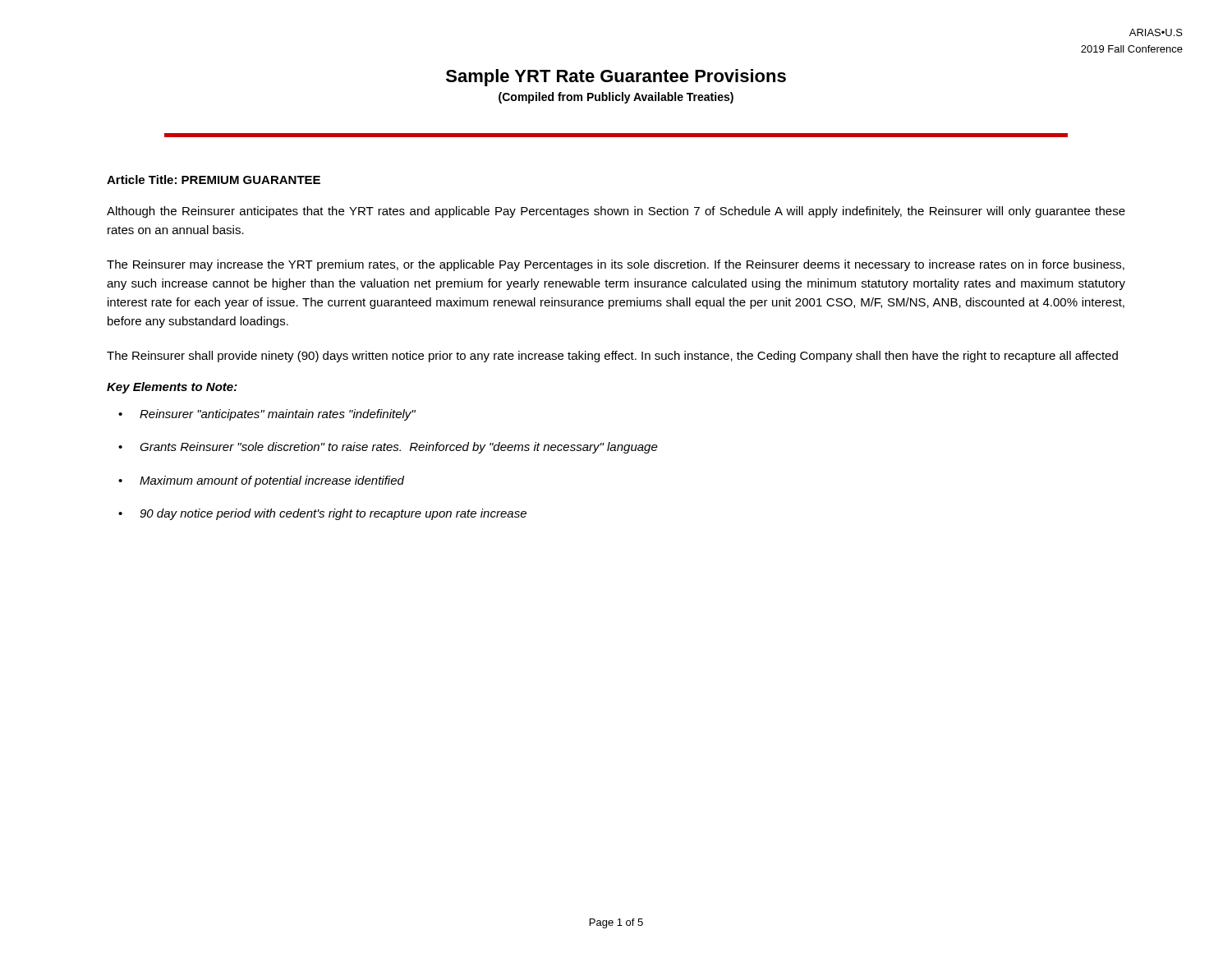Find the section header that reads "Key Elements to Note:"
This screenshot has width=1232, height=953.
(x=172, y=386)
